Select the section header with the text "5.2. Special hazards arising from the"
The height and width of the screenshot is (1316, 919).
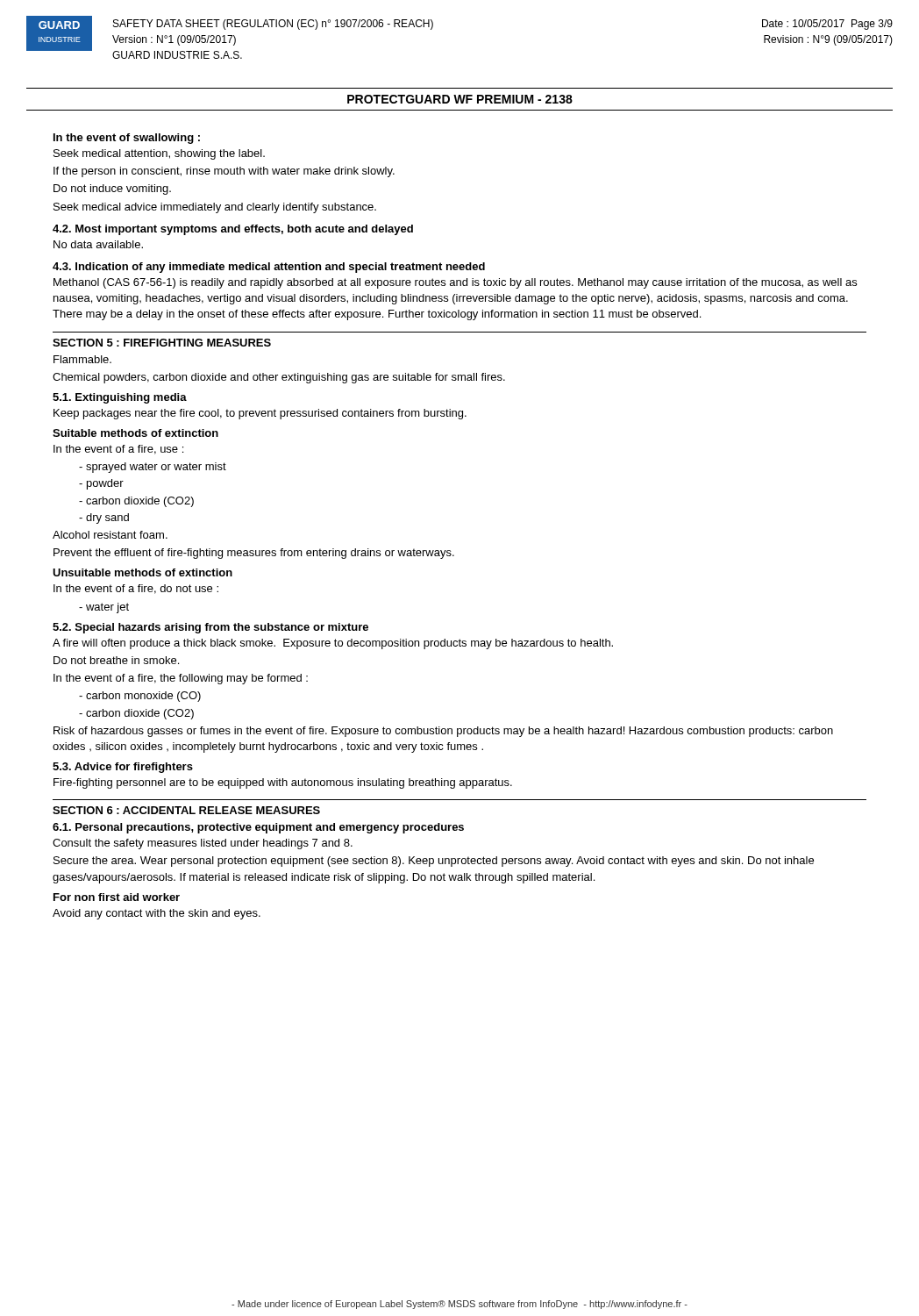(x=211, y=627)
